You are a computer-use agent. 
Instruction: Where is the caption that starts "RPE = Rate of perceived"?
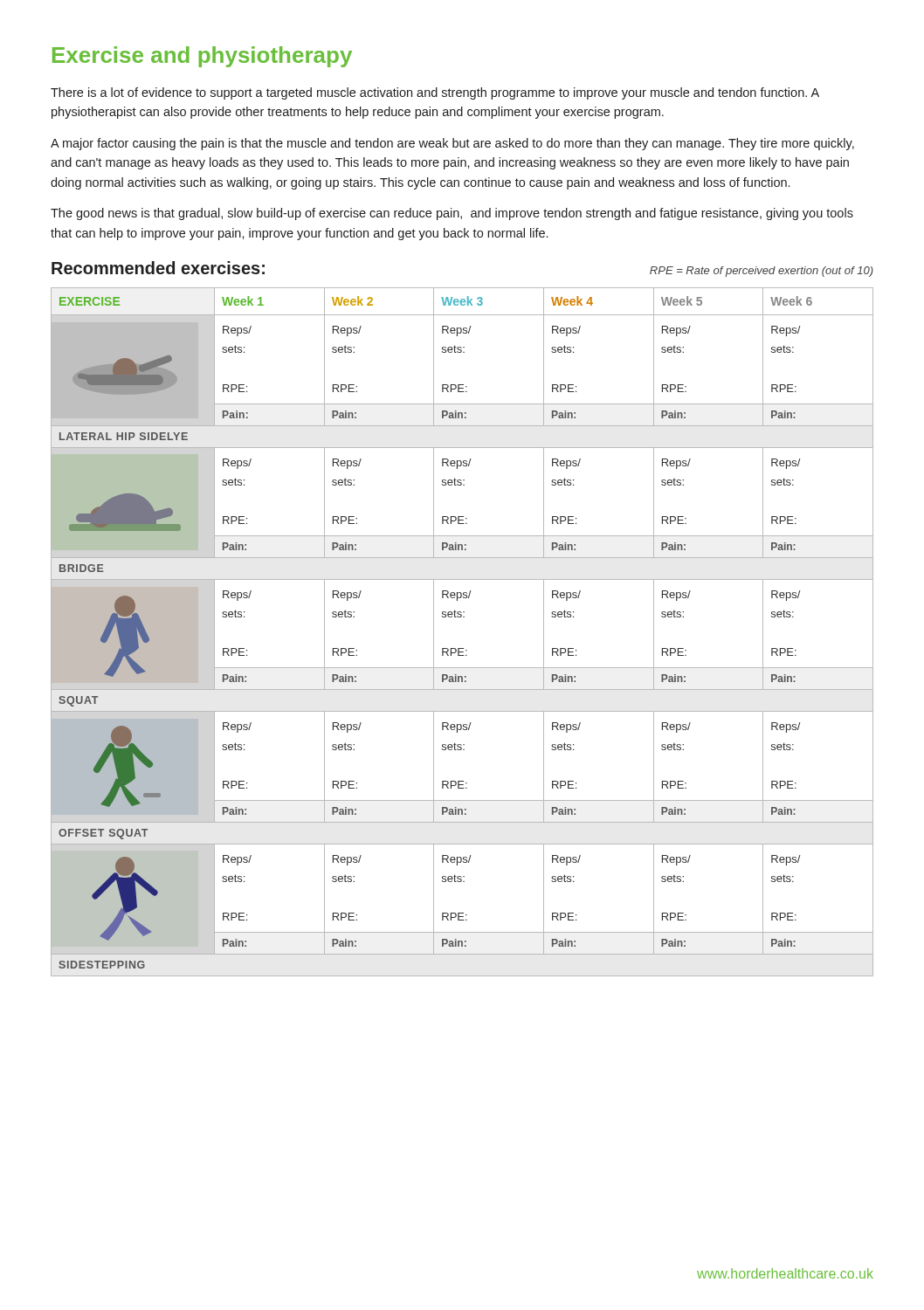762,271
